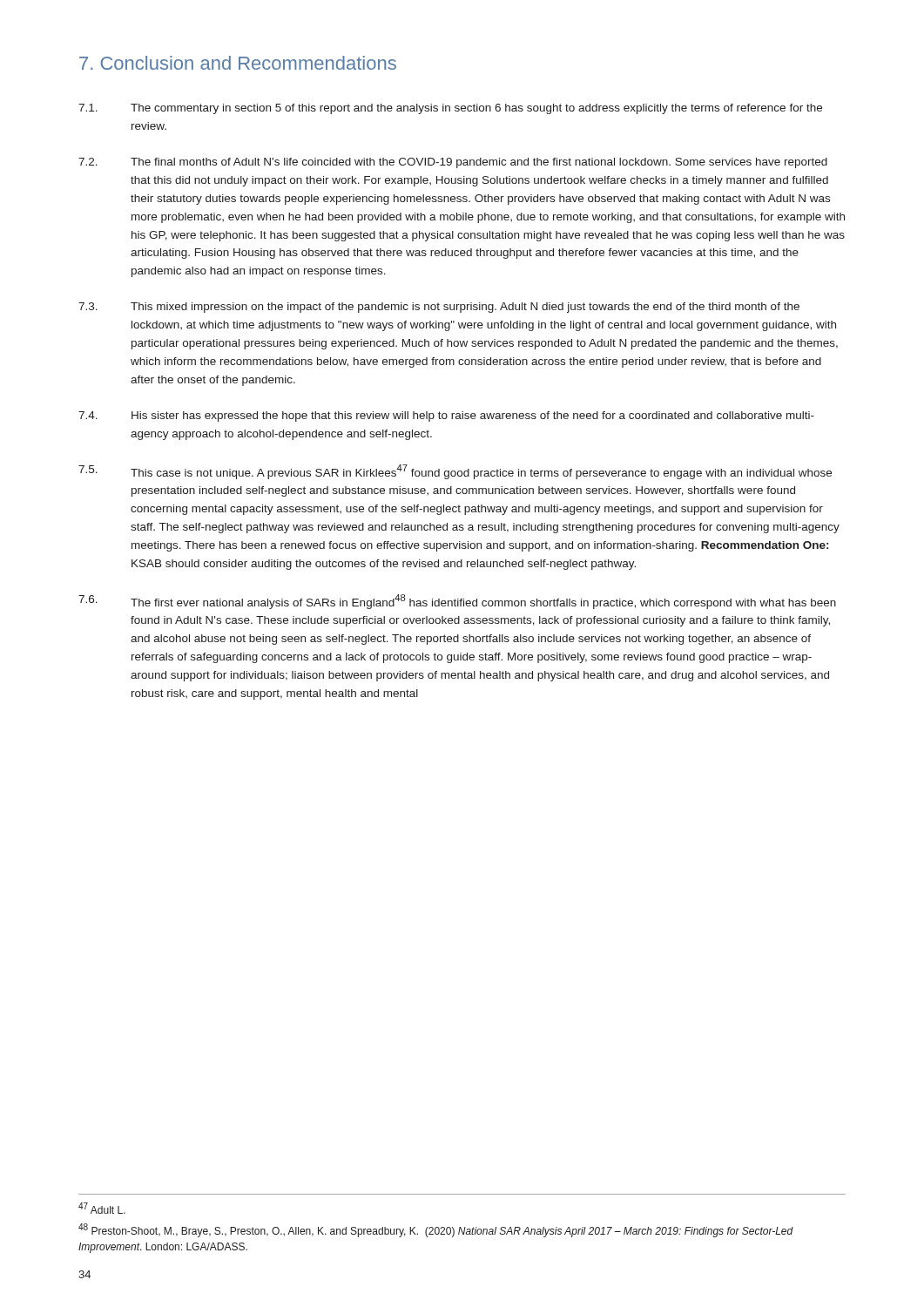Point to the text starting "47 Adult L."
Screen dimensions: 1307x924
tap(102, 1209)
